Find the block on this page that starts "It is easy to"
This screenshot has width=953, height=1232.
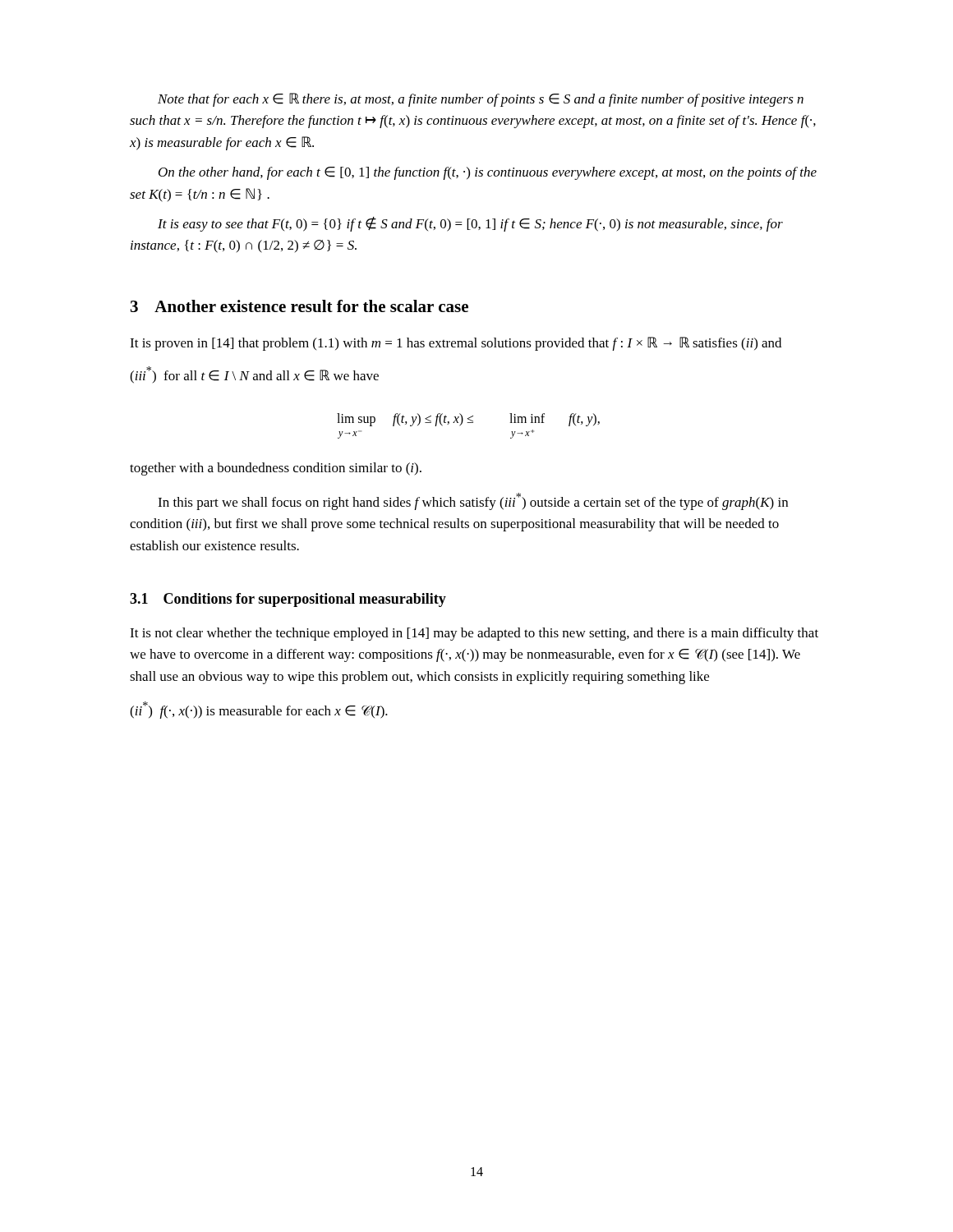click(476, 235)
